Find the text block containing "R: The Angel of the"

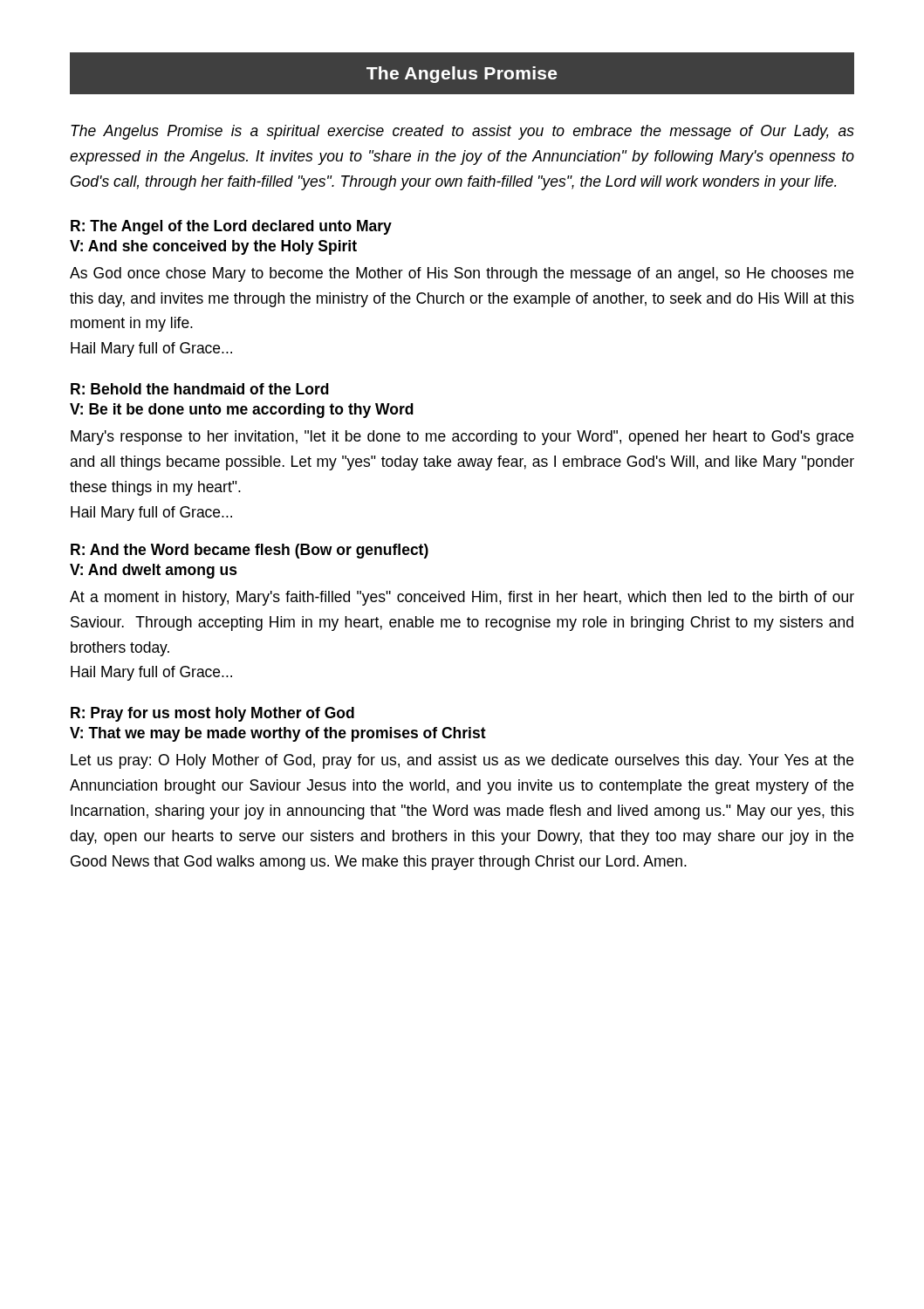click(462, 289)
